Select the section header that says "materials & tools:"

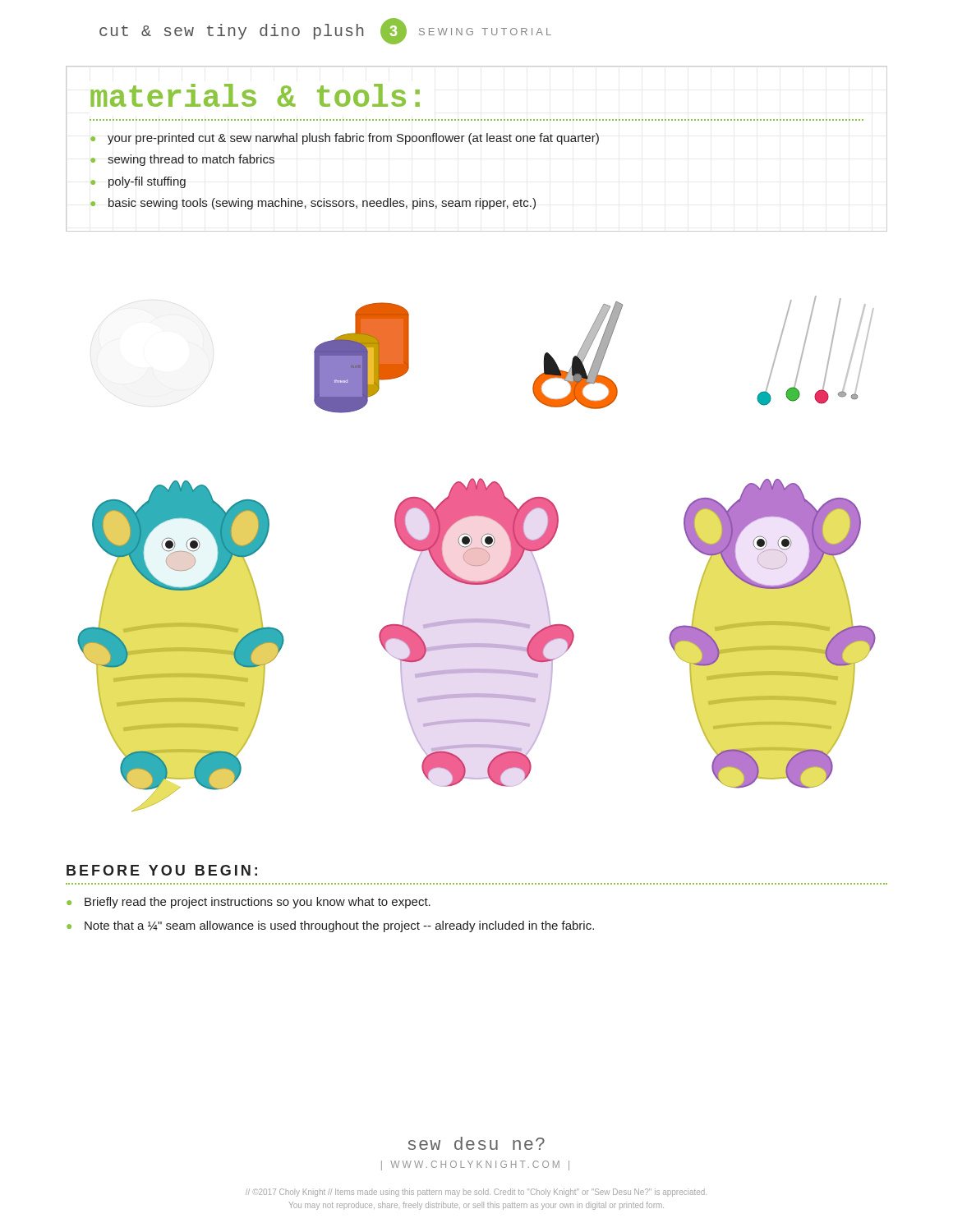pos(262,98)
